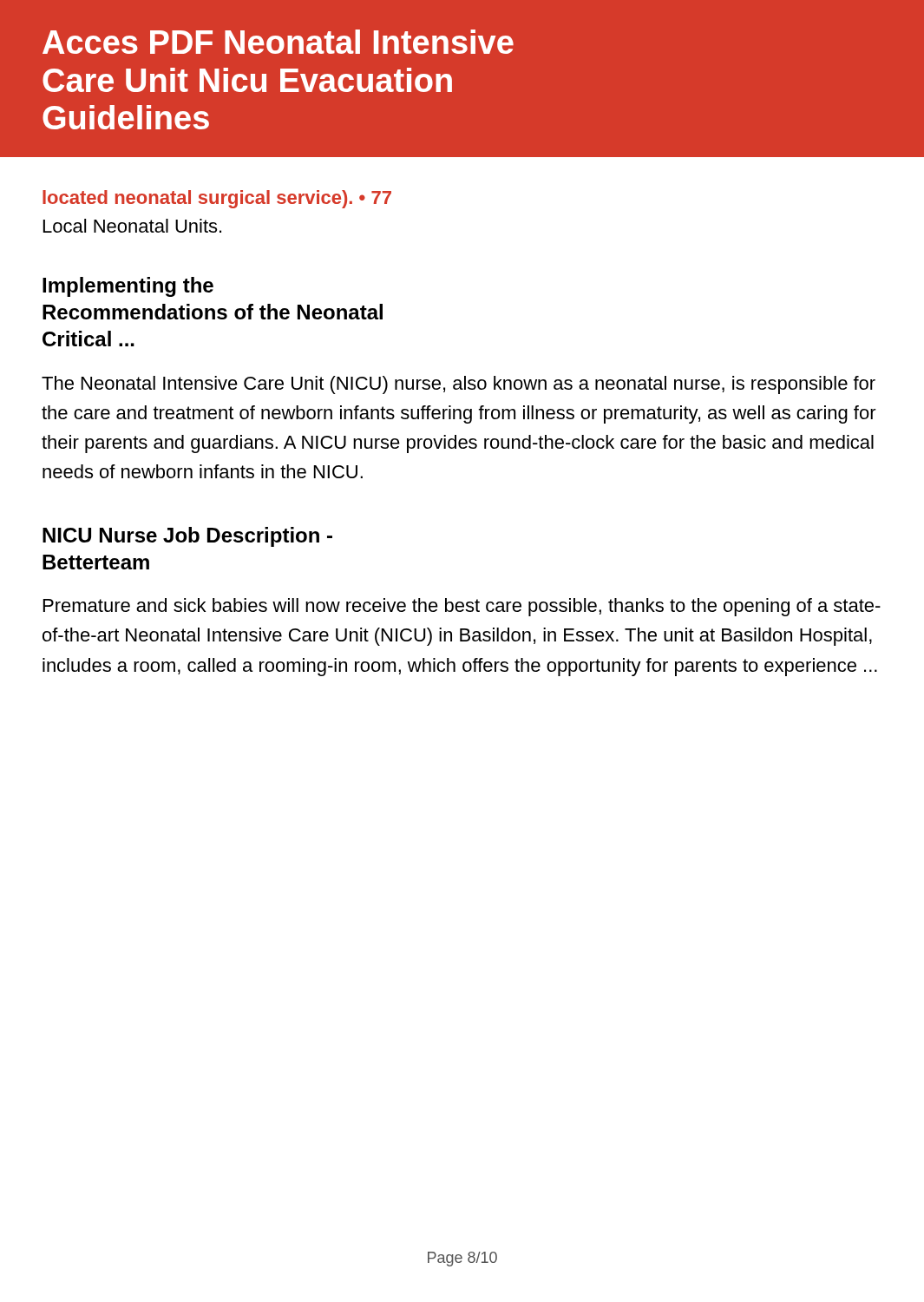The width and height of the screenshot is (924, 1302).
Task: Select the passage starting "The Neonatal Intensive Care Unit (NICU) nurse,"
Action: pos(459,427)
